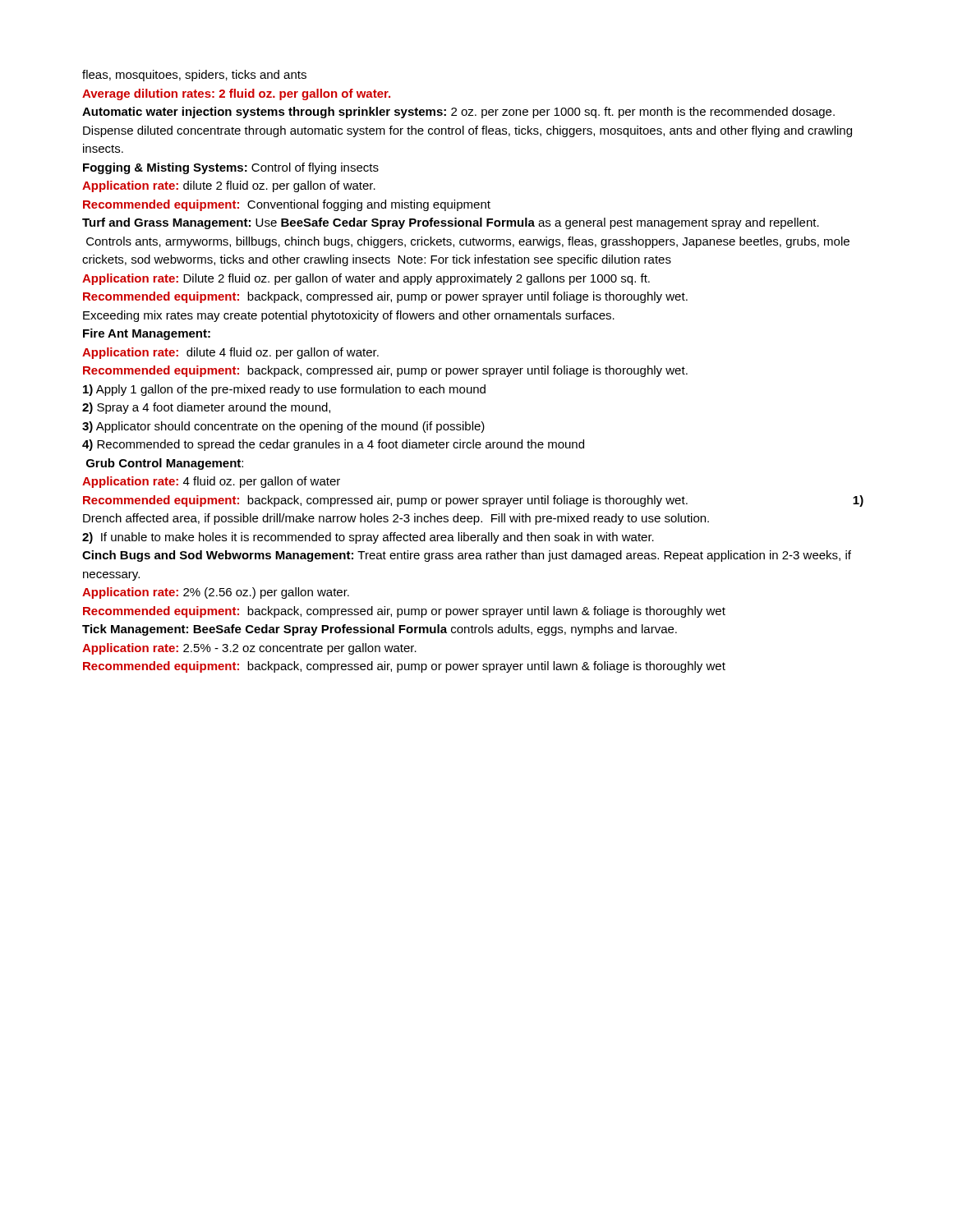The width and height of the screenshot is (953, 1232).
Task: Point to "Grub Control Management:"
Action: click(163, 462)
